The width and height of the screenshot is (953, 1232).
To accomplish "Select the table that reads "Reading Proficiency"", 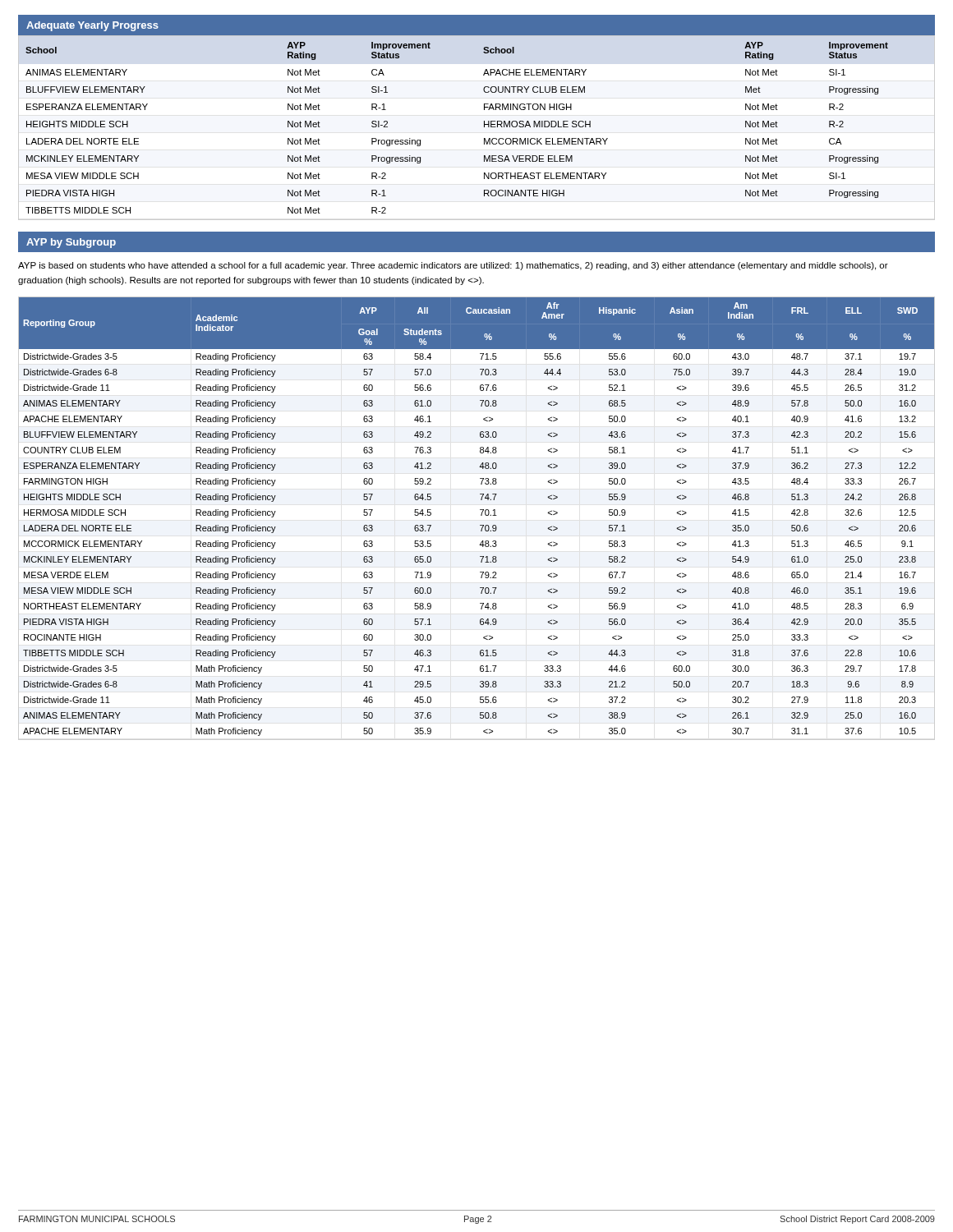I will click(x=476, y=518).
